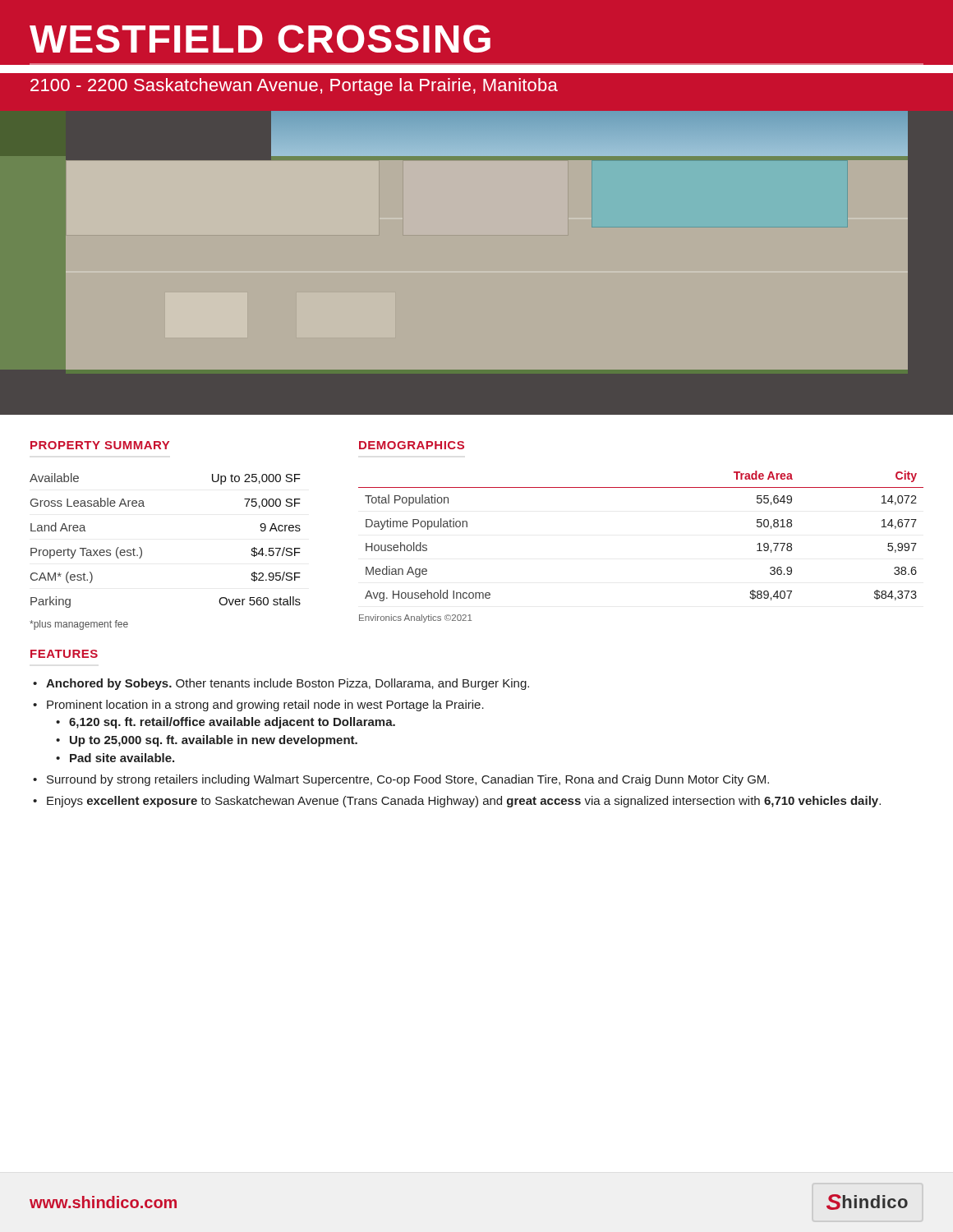
Task: Navigate to the text block starting "Environics Analytics ©2021"
Action: tap(415, 617)
